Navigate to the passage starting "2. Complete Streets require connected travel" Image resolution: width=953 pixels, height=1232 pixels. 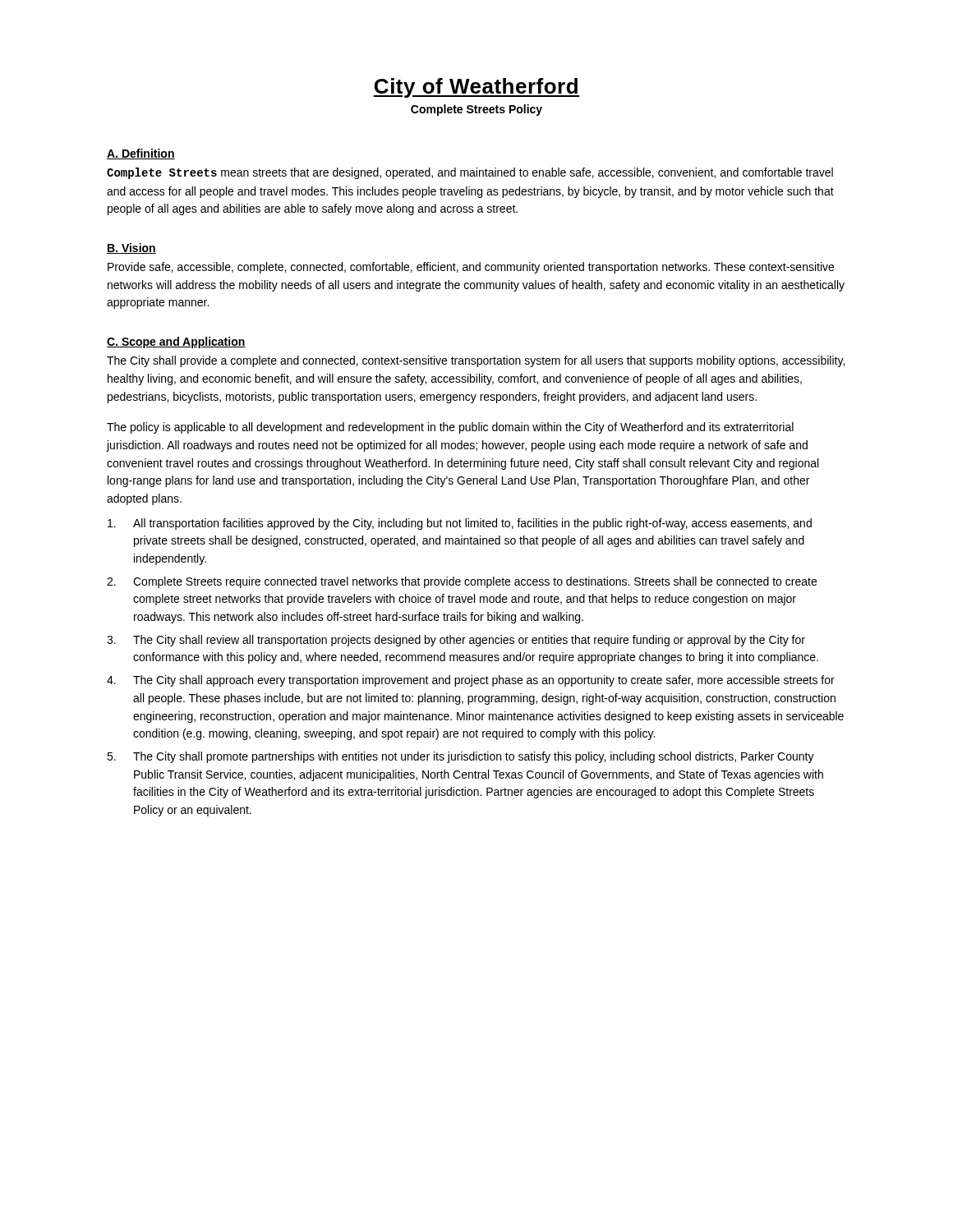pyautogui.click(x=476, y=600)
